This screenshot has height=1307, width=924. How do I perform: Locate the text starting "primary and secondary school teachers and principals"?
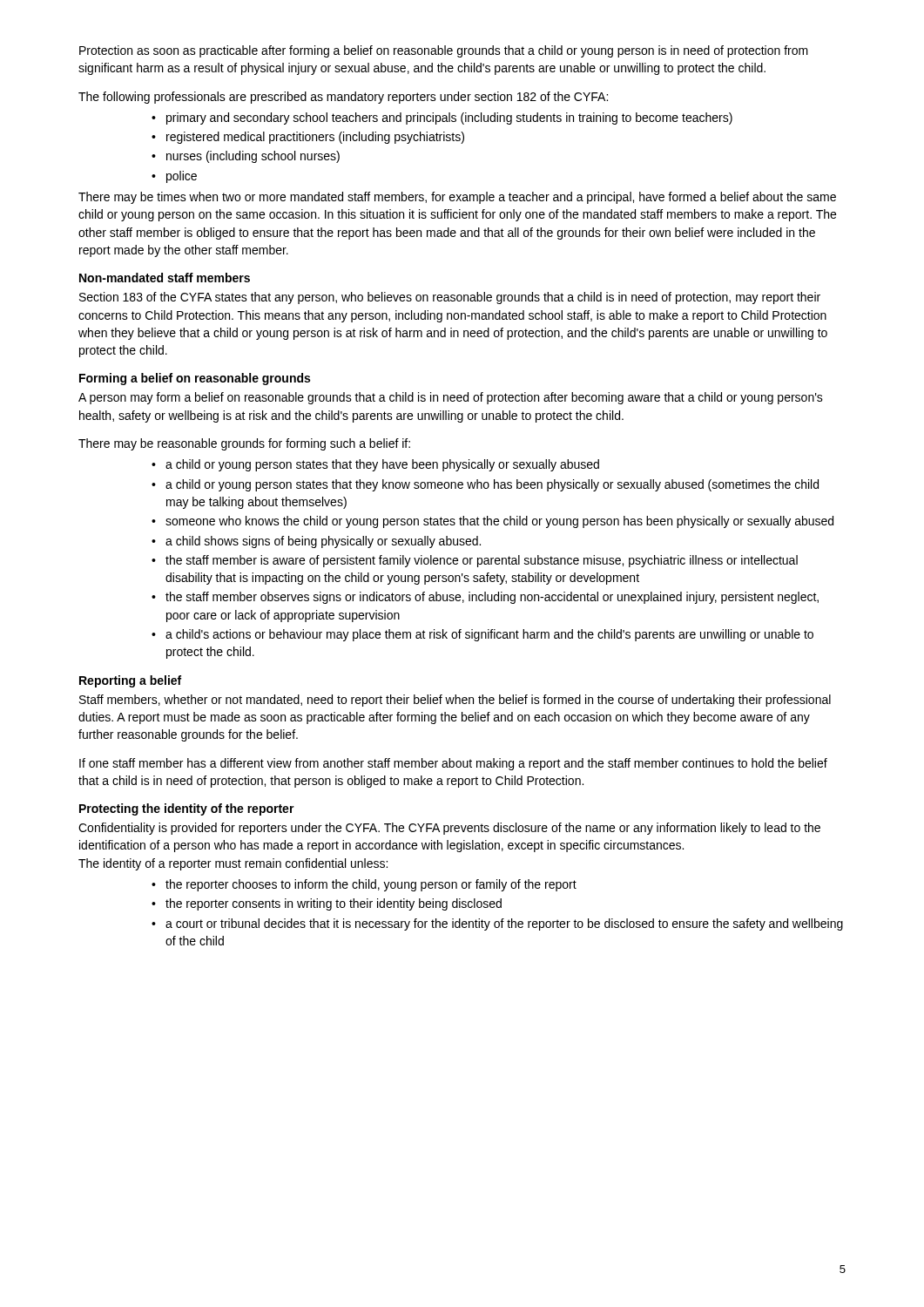449,118
